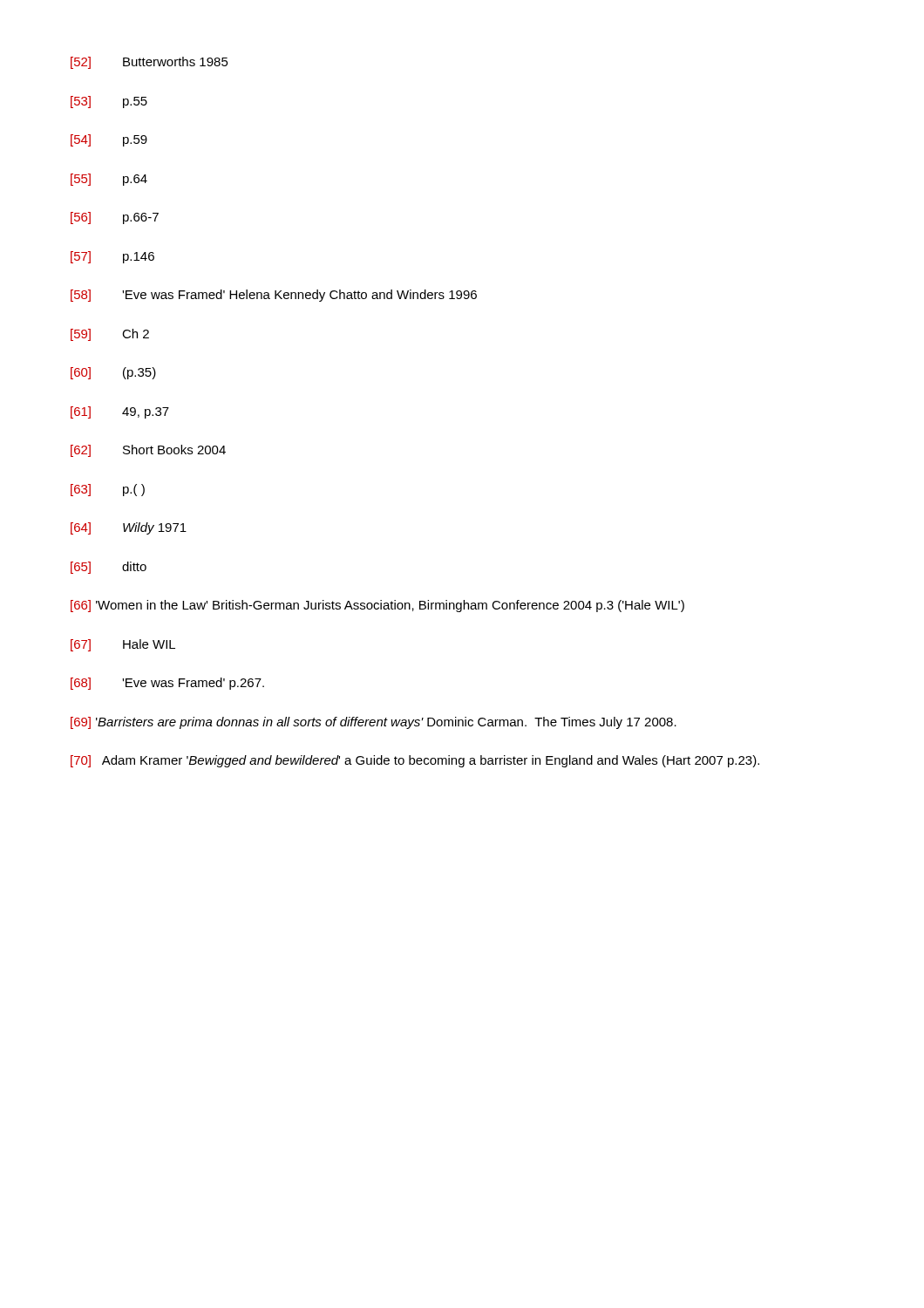Find the passage starting "[54] p.59"
Image resolution: width=924 pixels, height=1308 pixels.
click(140, 141)
